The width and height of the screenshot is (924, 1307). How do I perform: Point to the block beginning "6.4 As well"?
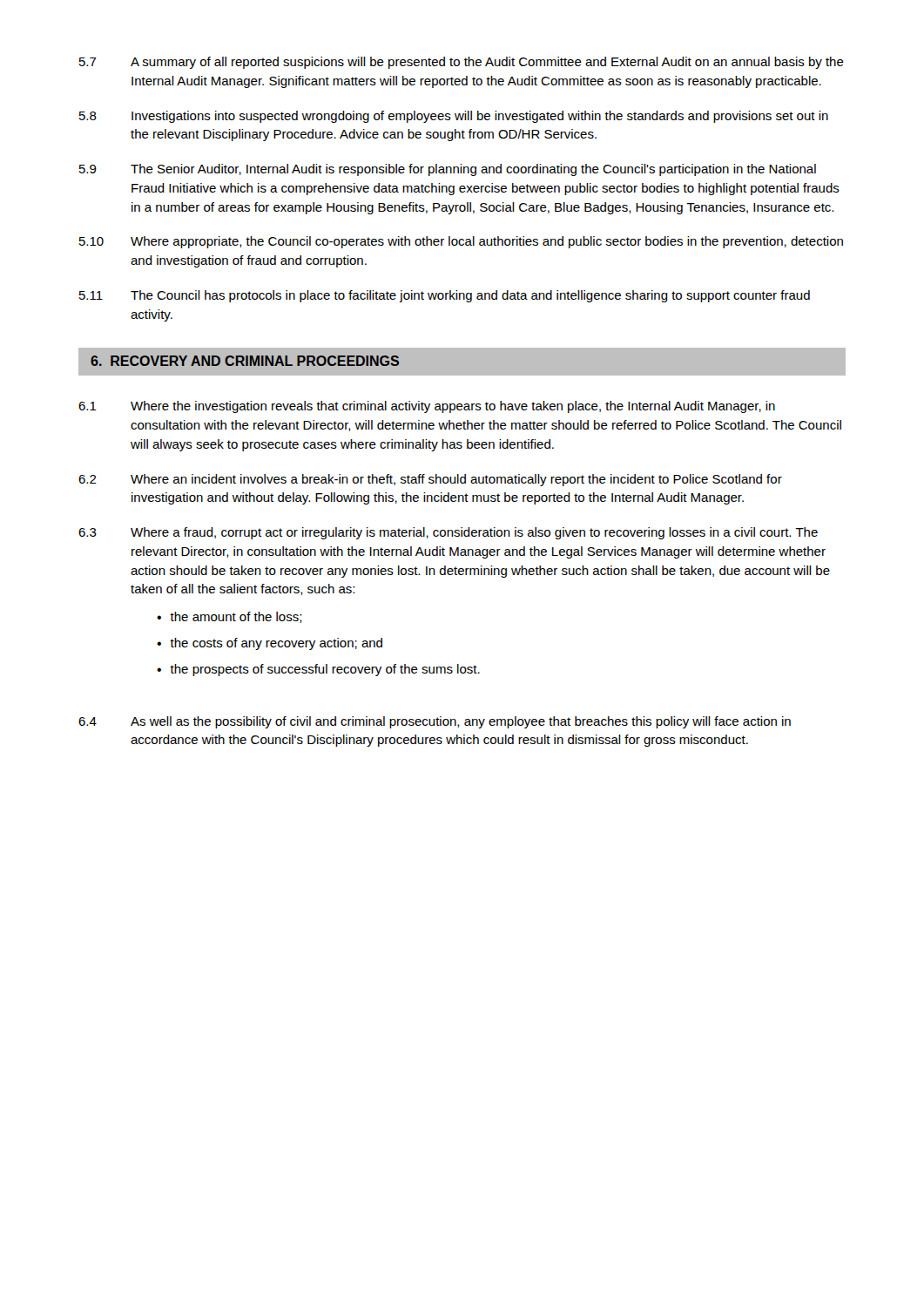pyautogui.click(x=462, y=730)
